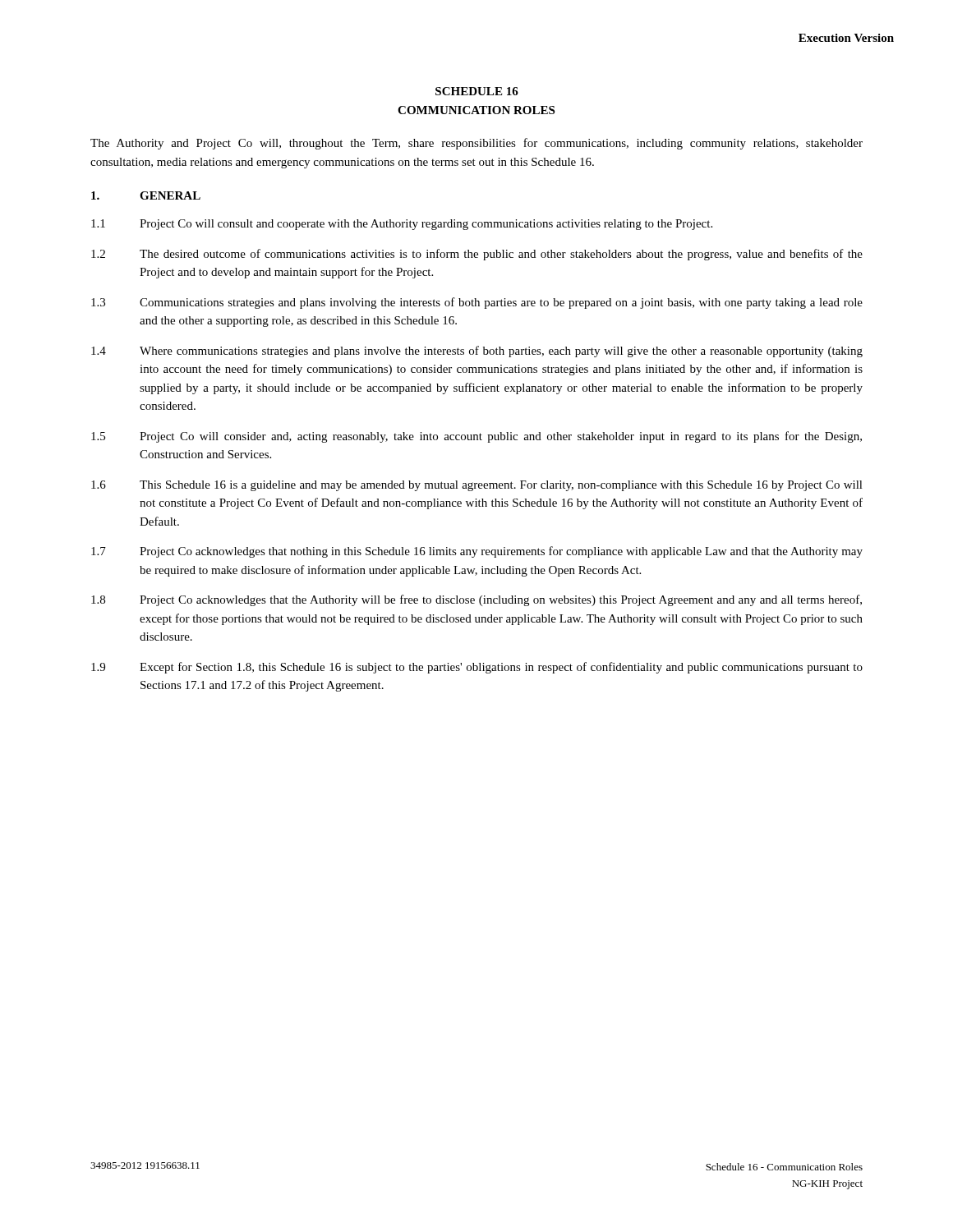Click on the list item that reads "4 Where communications strategies and plans"
The image size is (953, 1232).
(476, 378)
